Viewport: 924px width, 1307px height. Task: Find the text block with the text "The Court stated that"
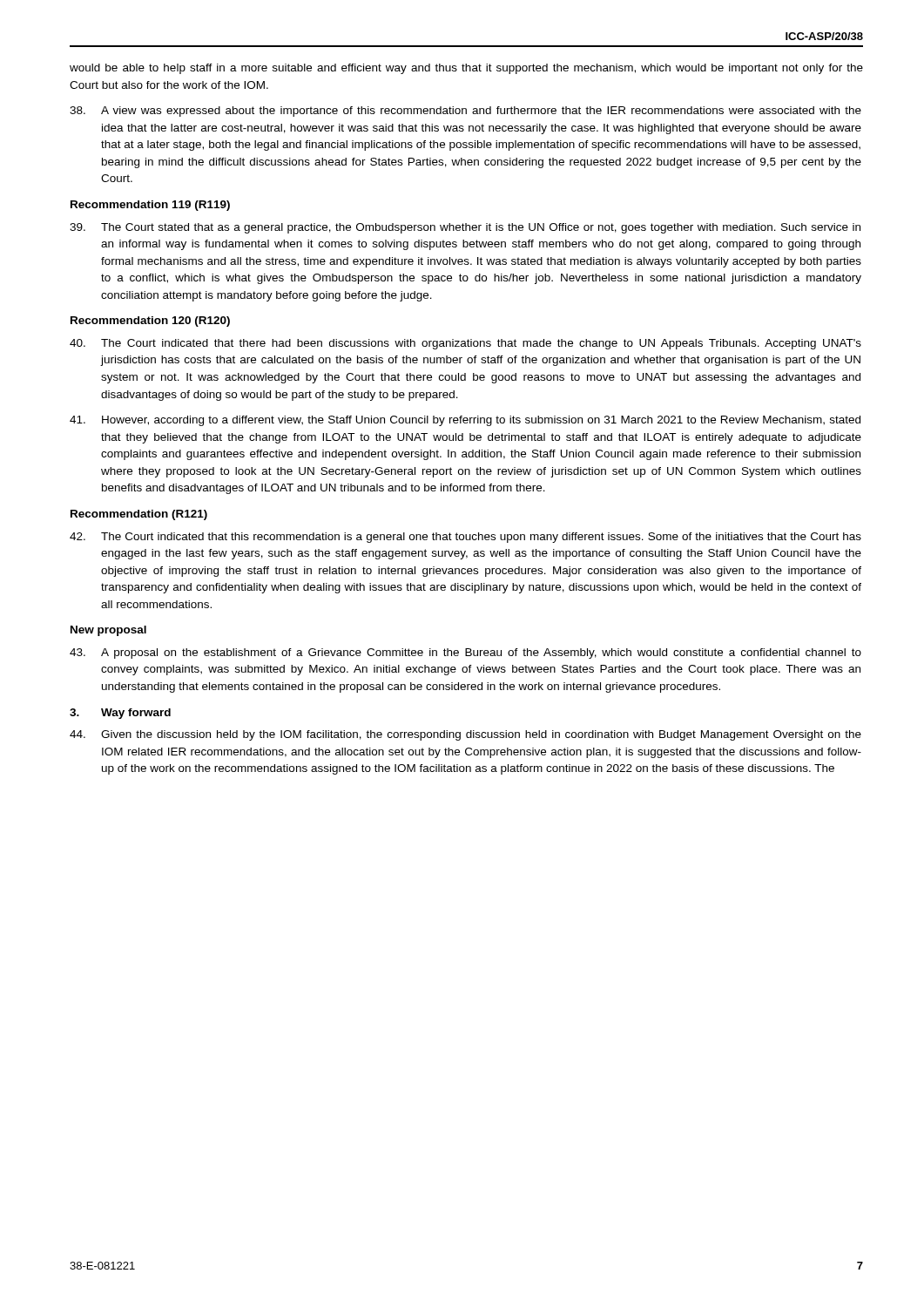465,261
